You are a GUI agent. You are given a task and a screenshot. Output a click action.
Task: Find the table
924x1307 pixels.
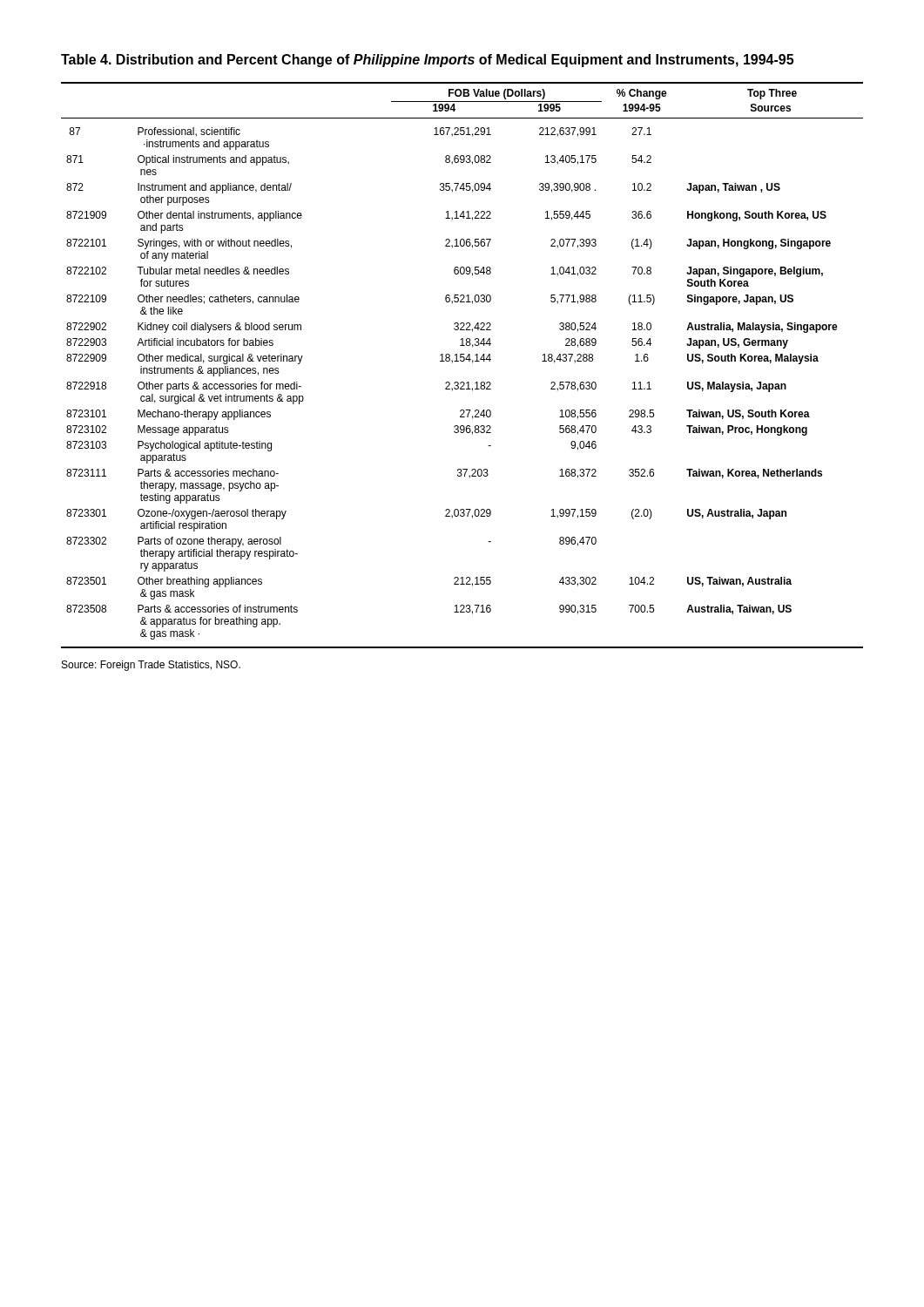point(462,365)
